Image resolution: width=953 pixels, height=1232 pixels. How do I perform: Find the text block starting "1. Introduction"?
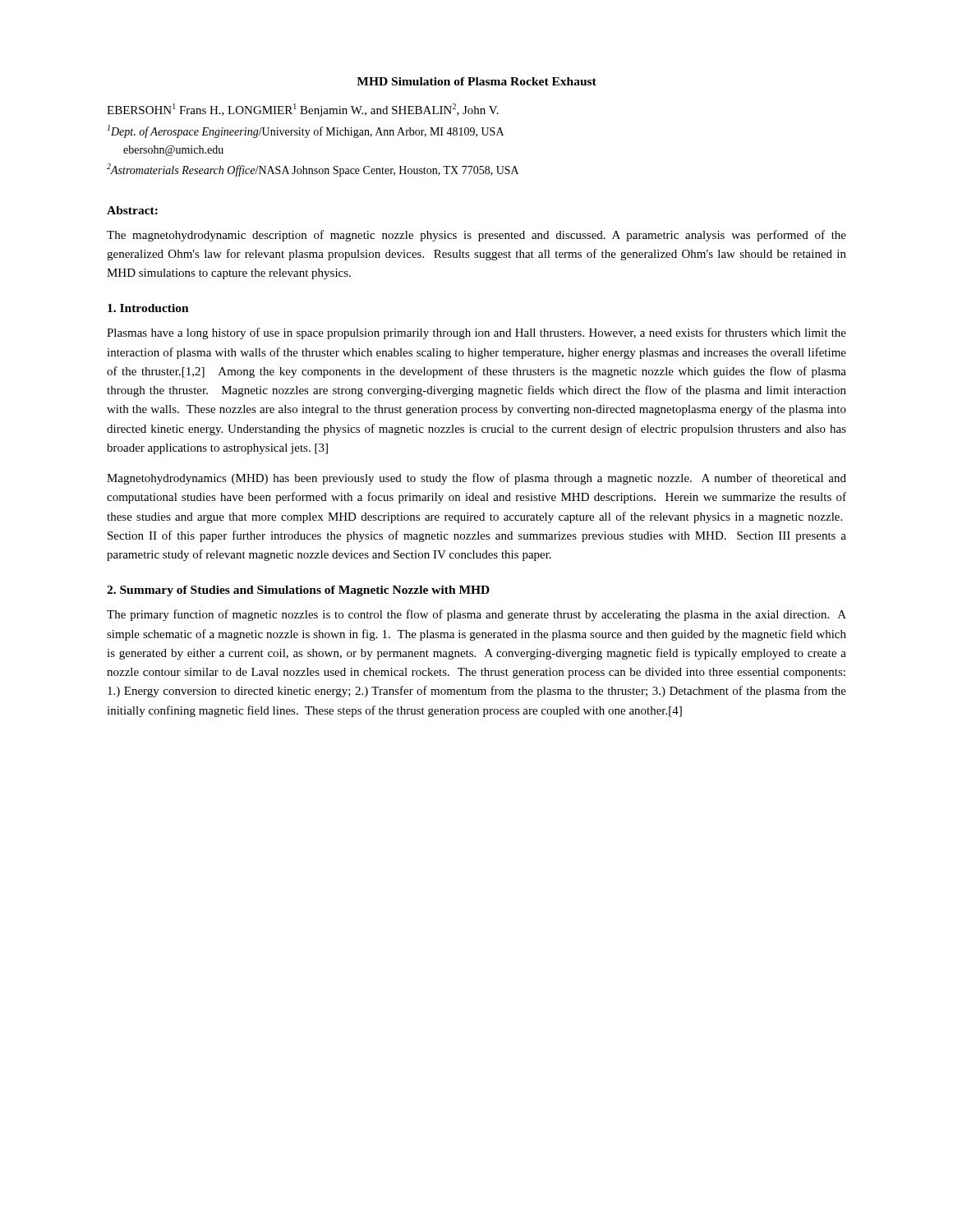[x=148, y=308]
